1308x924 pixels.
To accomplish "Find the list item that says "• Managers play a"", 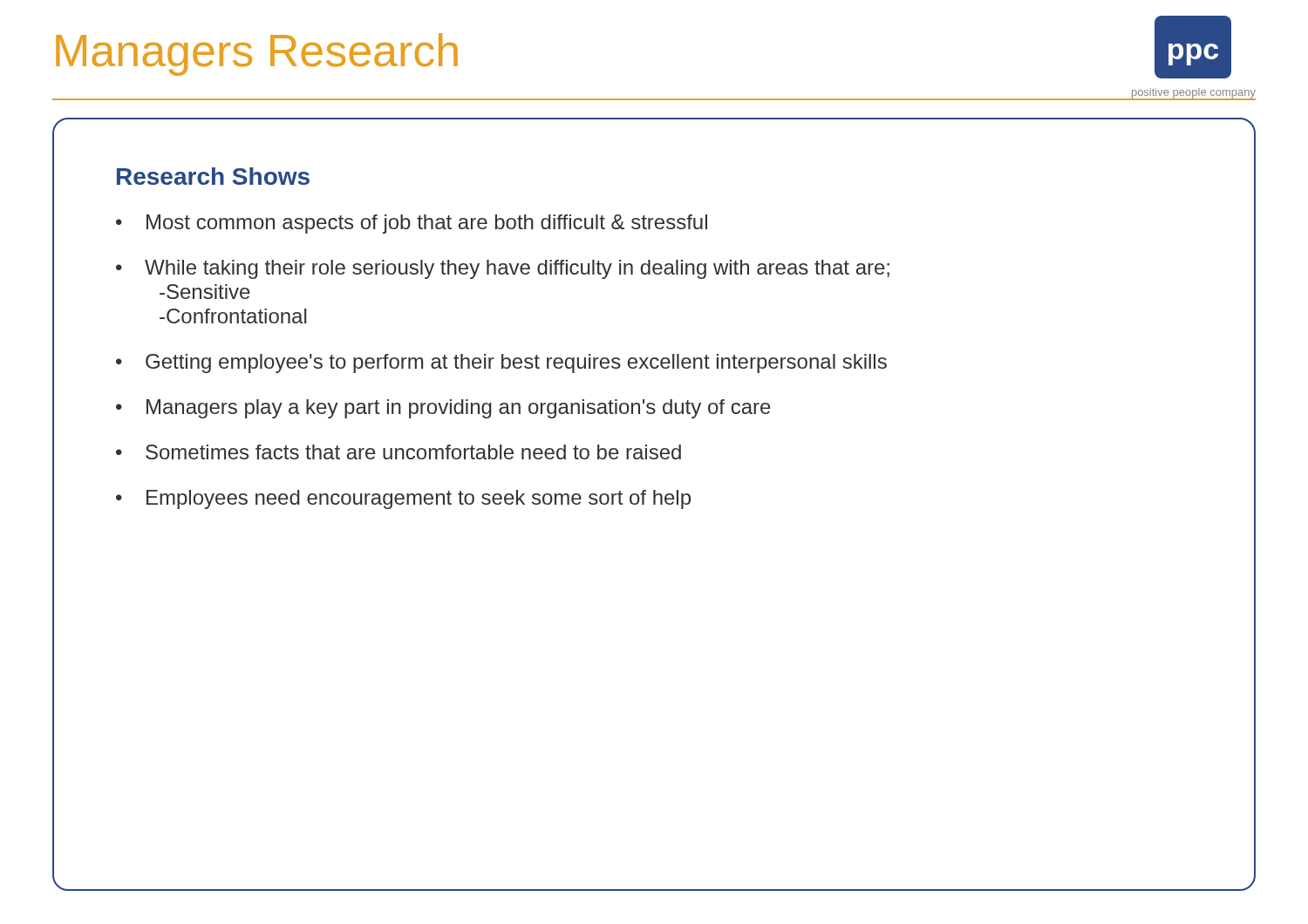I will coord(443,407).
